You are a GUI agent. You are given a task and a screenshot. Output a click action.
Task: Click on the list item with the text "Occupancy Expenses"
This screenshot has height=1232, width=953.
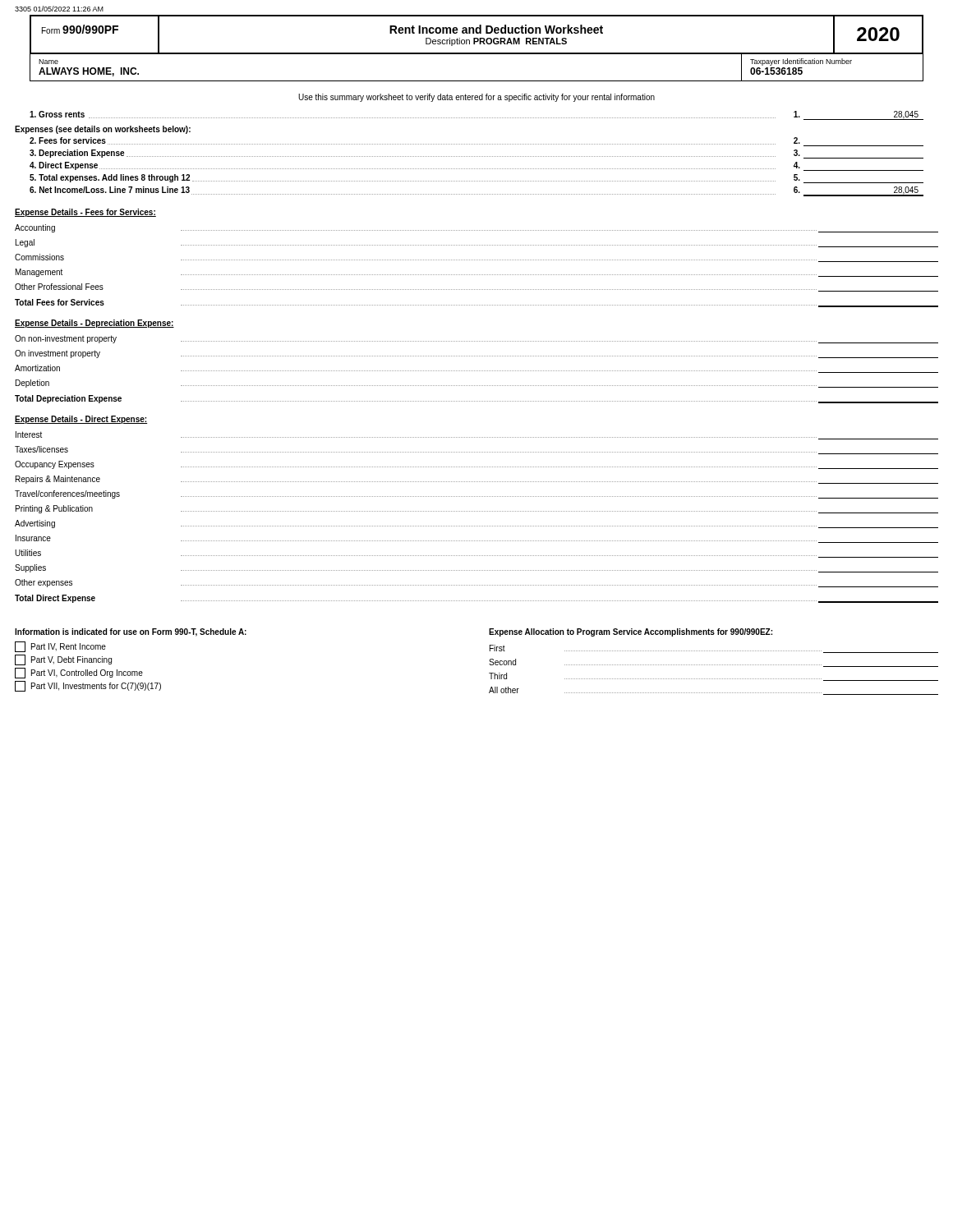pyautogui.click(x=476, y=463)
